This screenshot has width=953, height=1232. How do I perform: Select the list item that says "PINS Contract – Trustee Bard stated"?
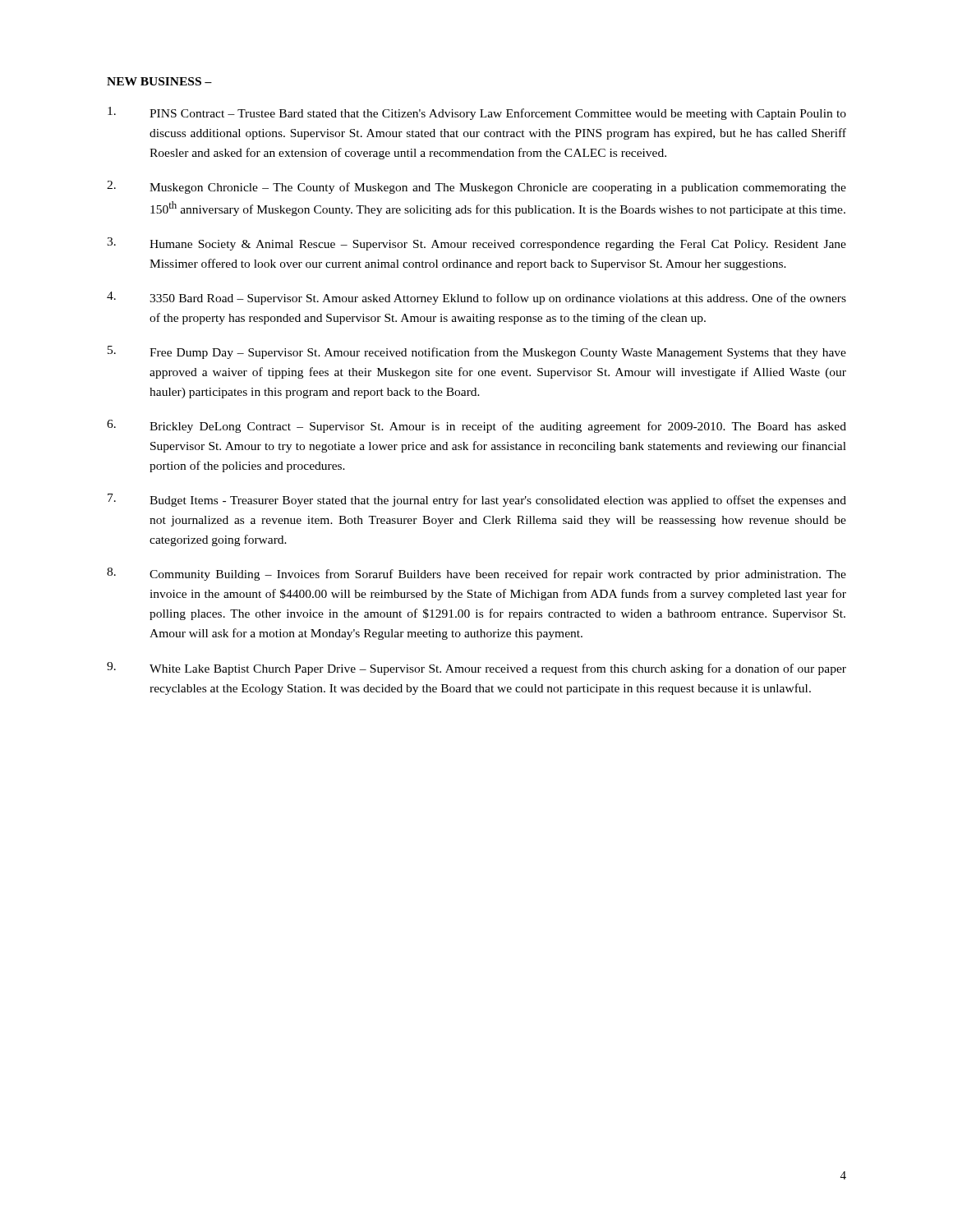tap(476, 133)
